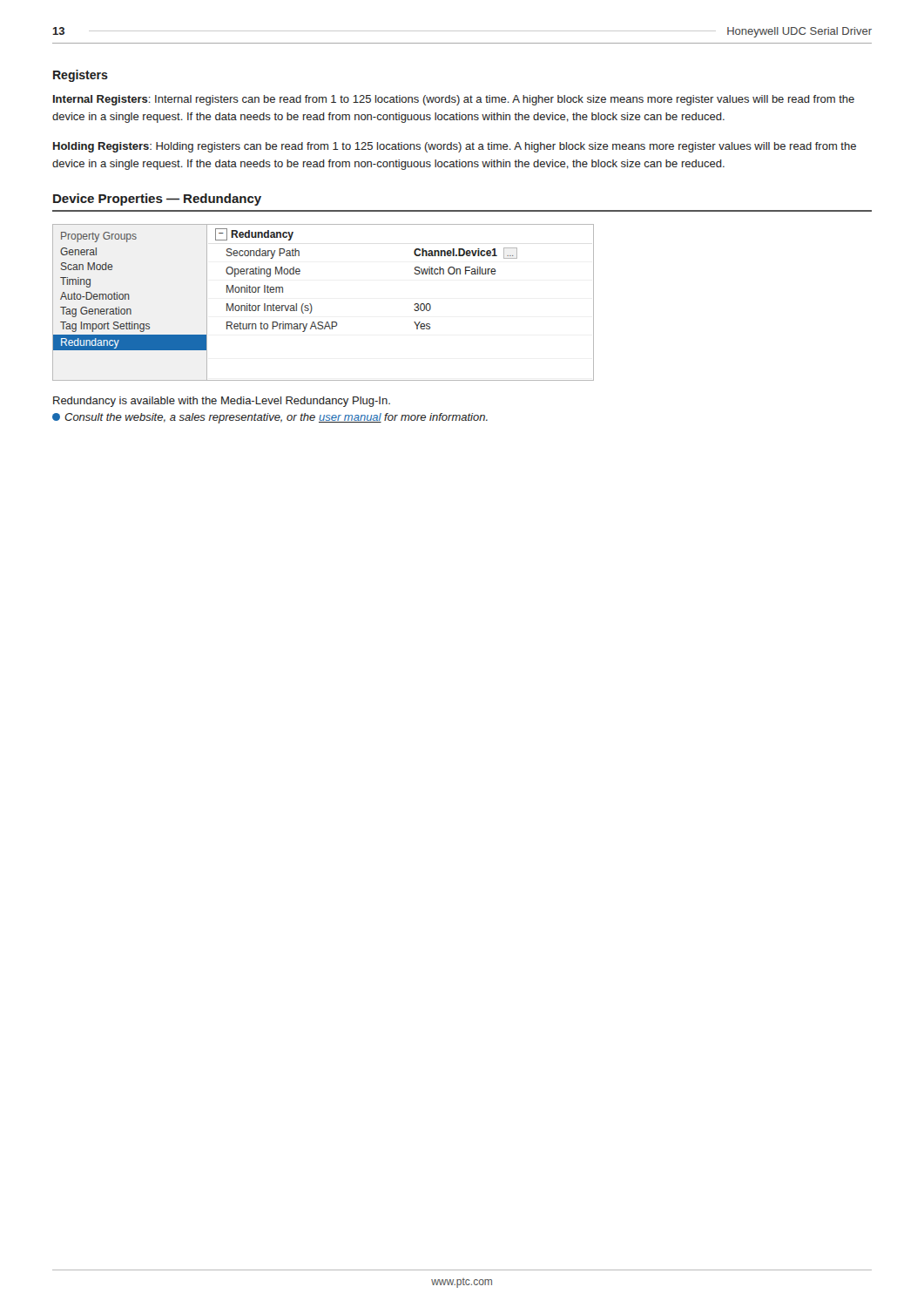
Task: Click on the text block containing "Holding Registers: Holding registers can be"
Action: tap(454, 155)
